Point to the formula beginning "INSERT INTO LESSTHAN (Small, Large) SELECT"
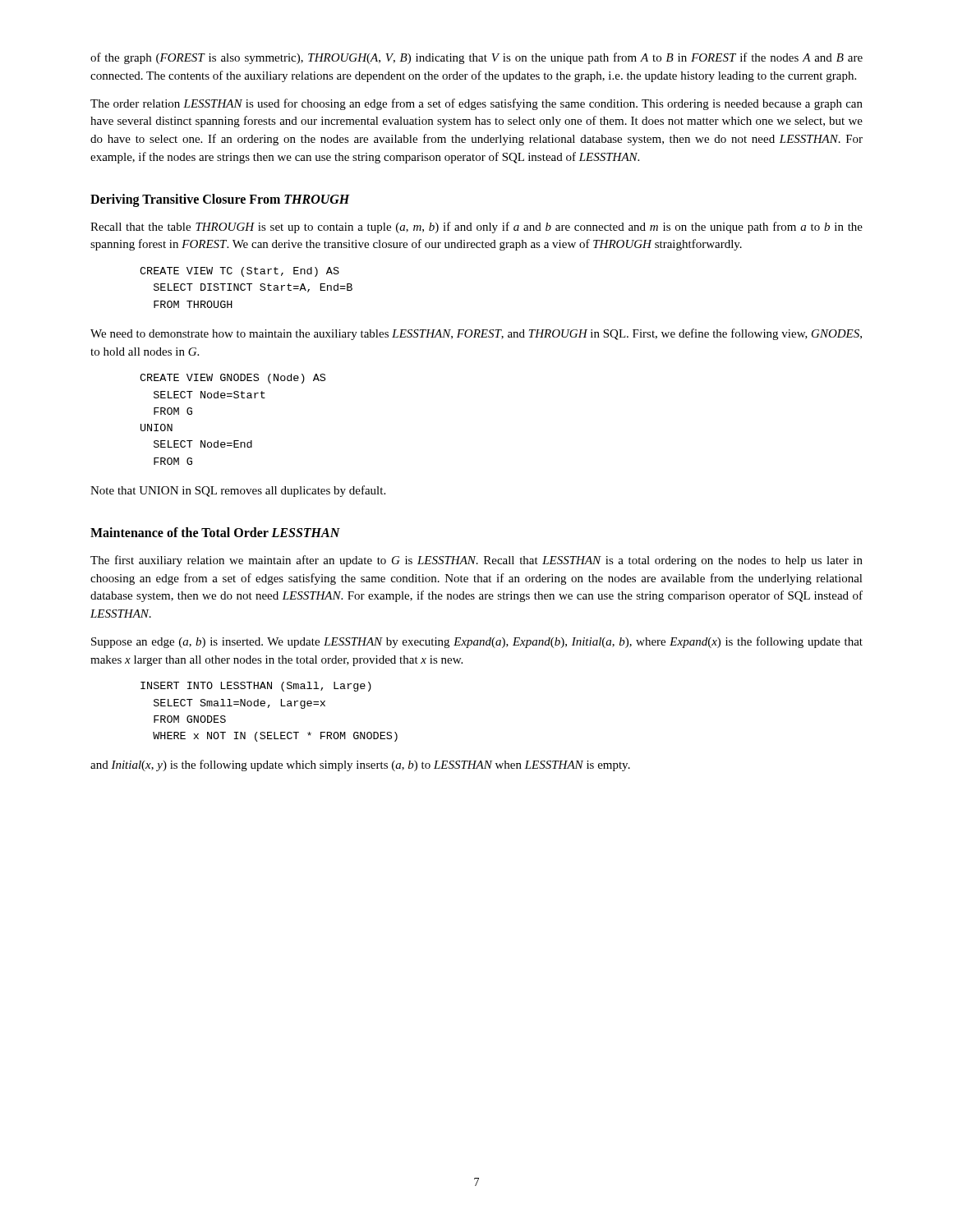Image resolution: width=953 pixels, height=1232 pixels. coord(256,687)
